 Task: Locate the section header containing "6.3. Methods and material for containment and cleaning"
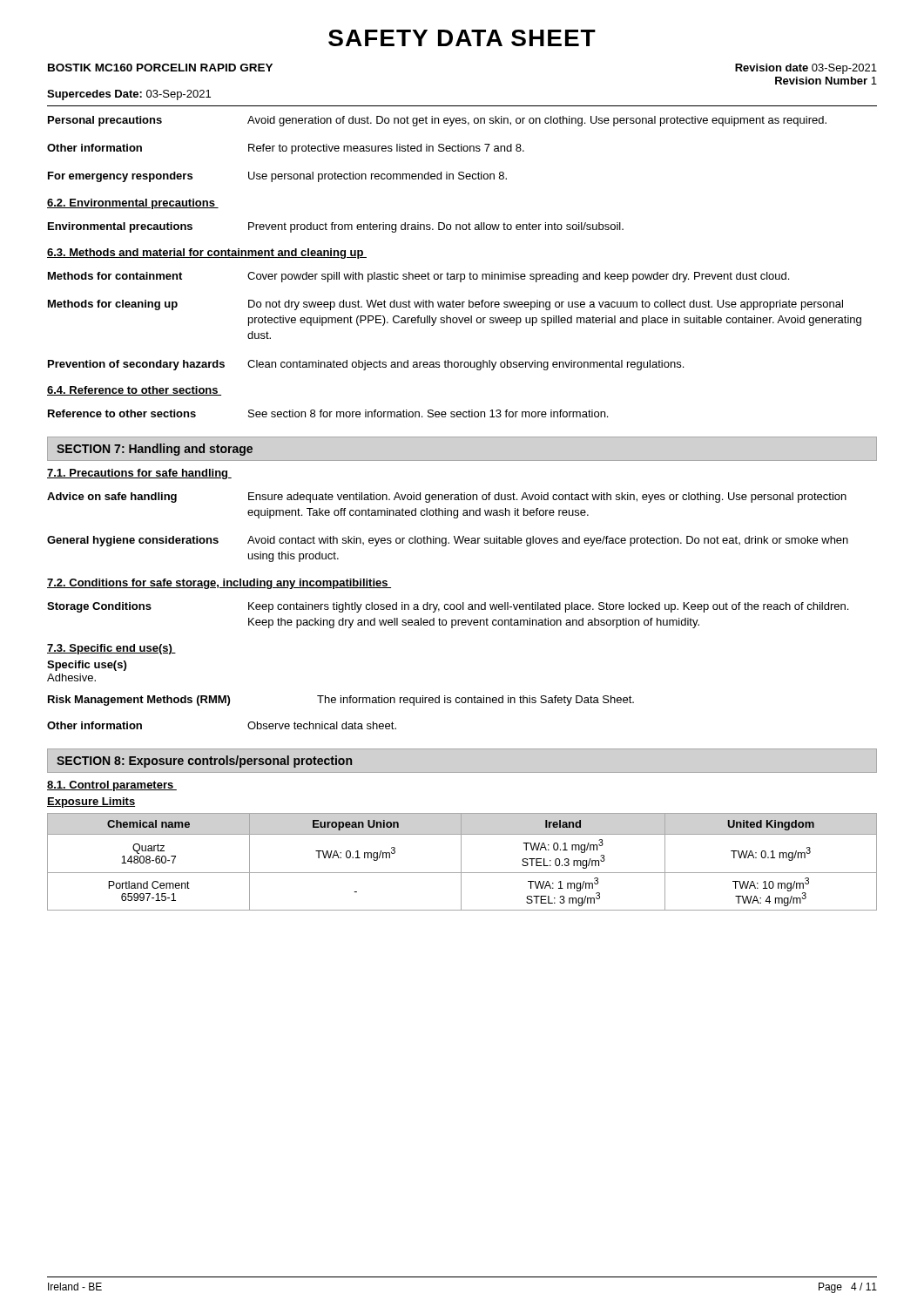[x=207, y=252]
